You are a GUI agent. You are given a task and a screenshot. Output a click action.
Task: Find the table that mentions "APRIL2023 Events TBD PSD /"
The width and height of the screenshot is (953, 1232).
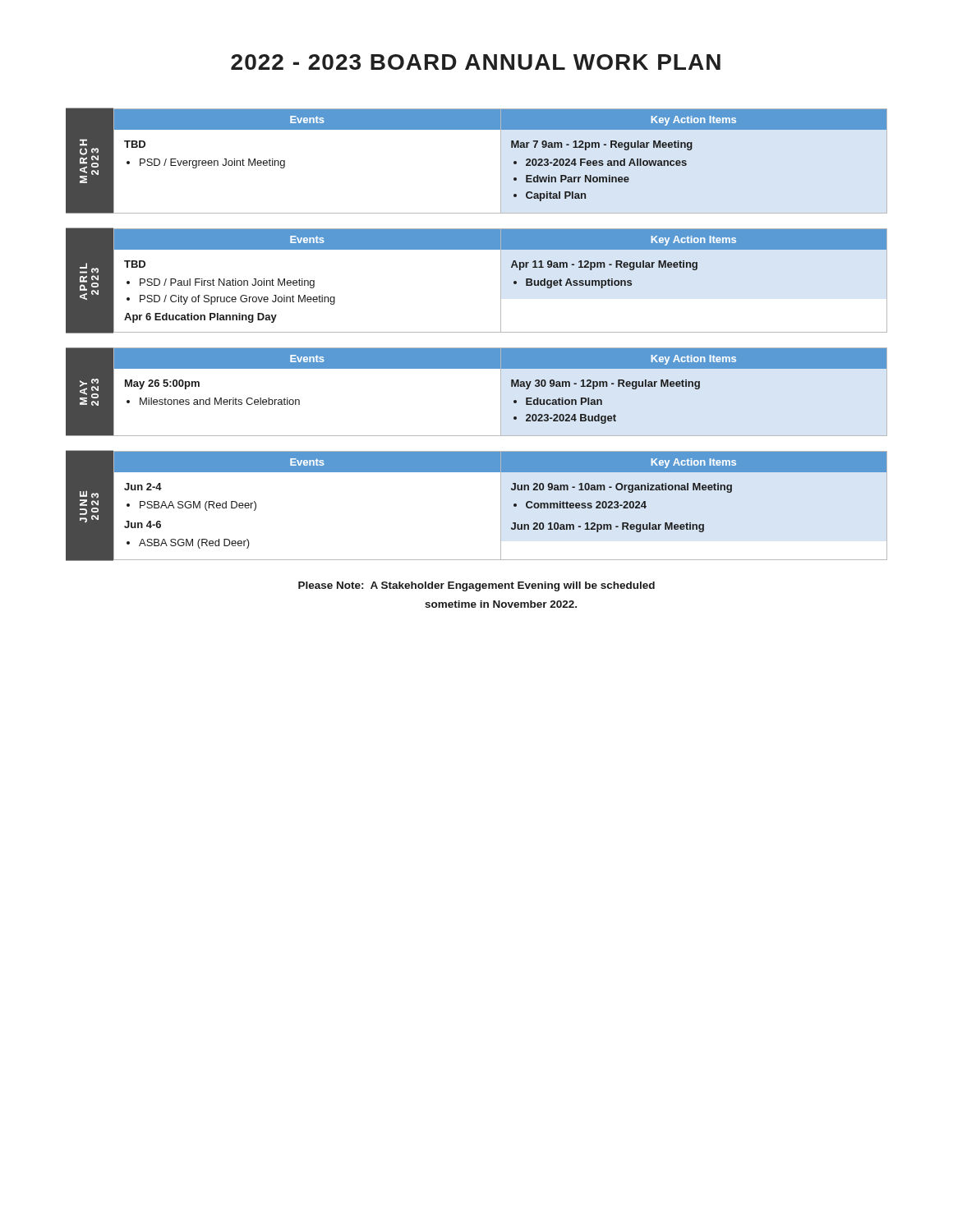coord(476,280)
